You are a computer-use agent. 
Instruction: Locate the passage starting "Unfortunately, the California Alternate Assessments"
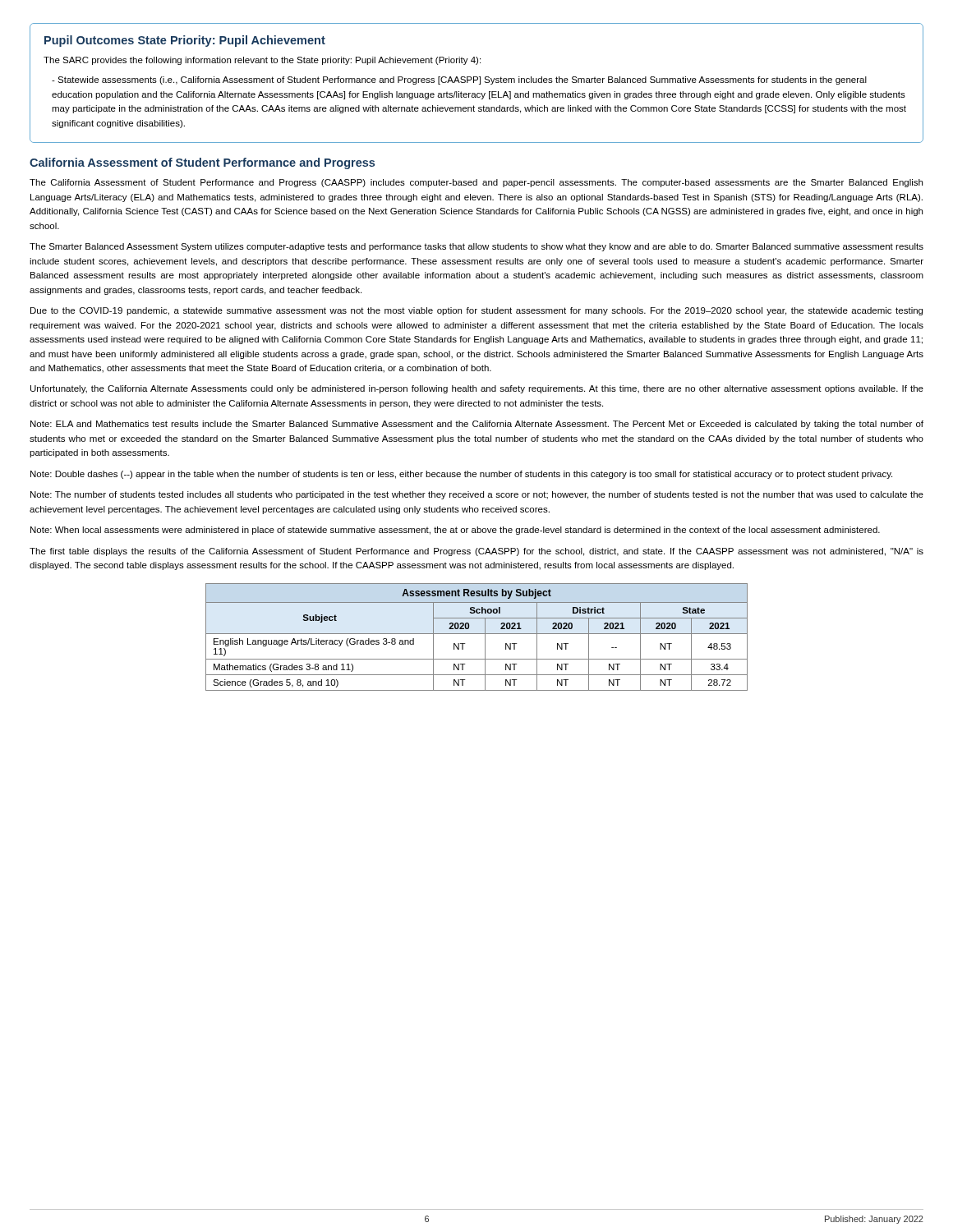pos(476,396)
